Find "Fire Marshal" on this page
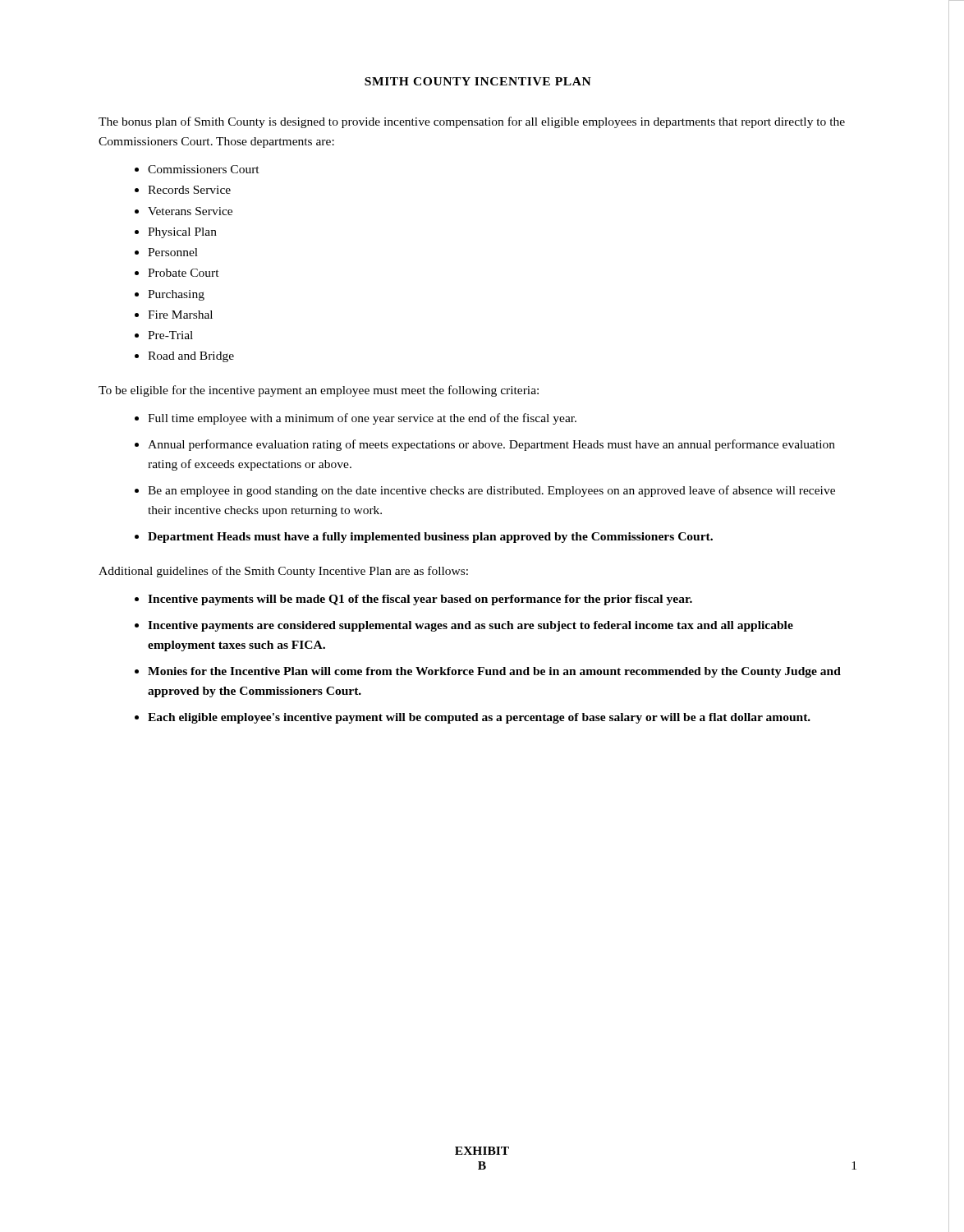 [181, 314]
